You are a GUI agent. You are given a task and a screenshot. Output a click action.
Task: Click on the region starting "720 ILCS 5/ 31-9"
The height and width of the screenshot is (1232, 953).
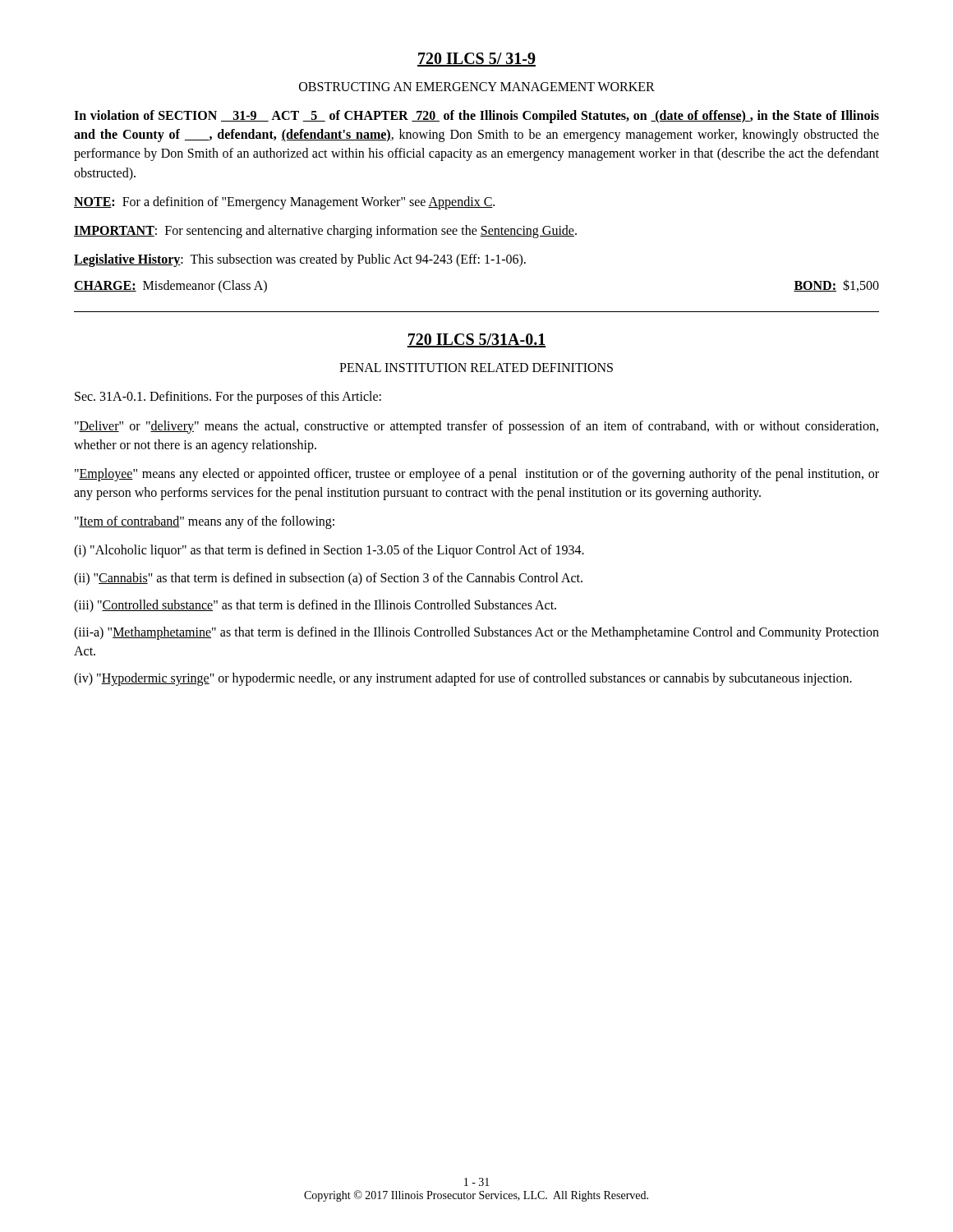(476, 58)
